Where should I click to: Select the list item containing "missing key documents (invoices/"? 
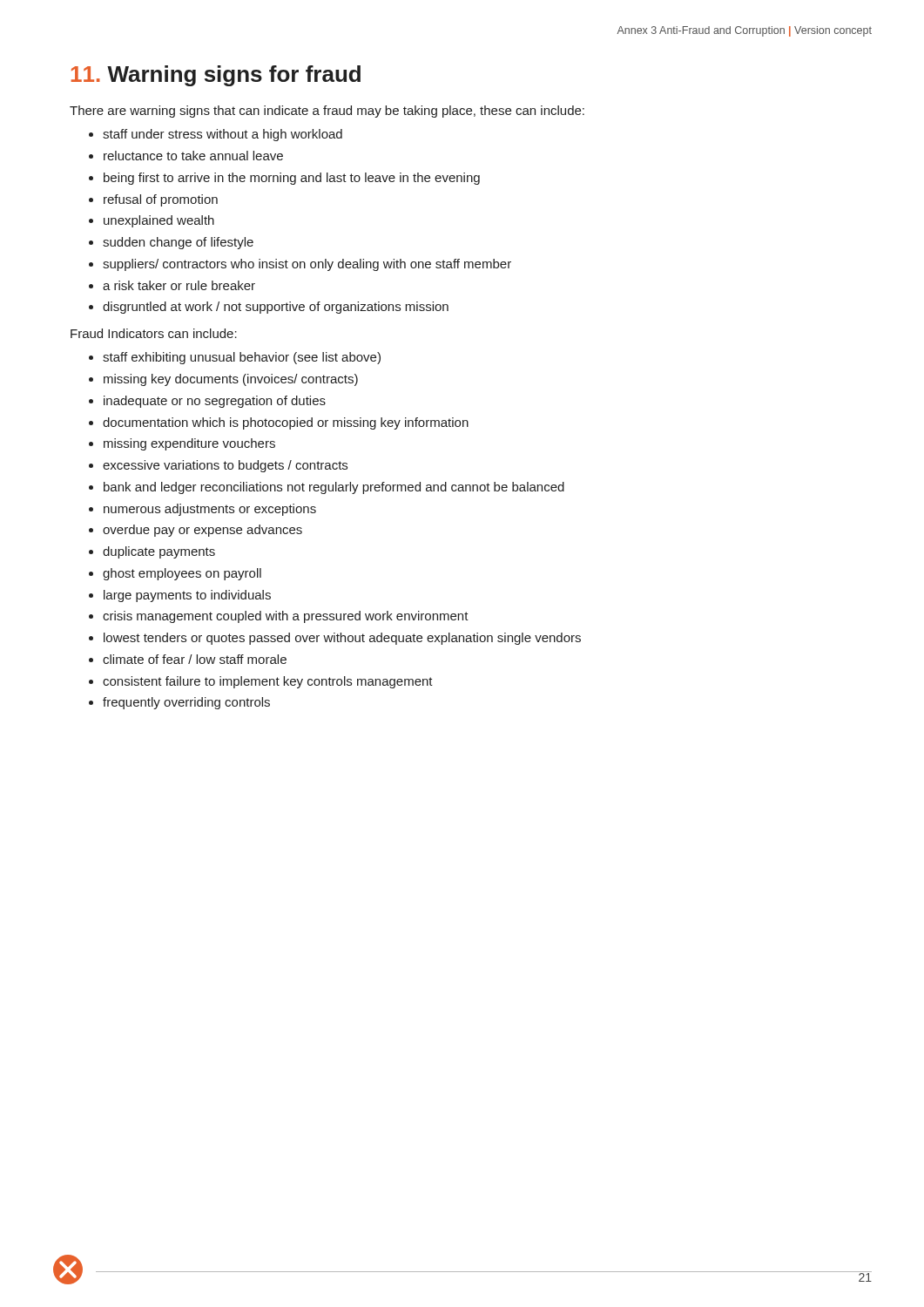coord(231,379)
